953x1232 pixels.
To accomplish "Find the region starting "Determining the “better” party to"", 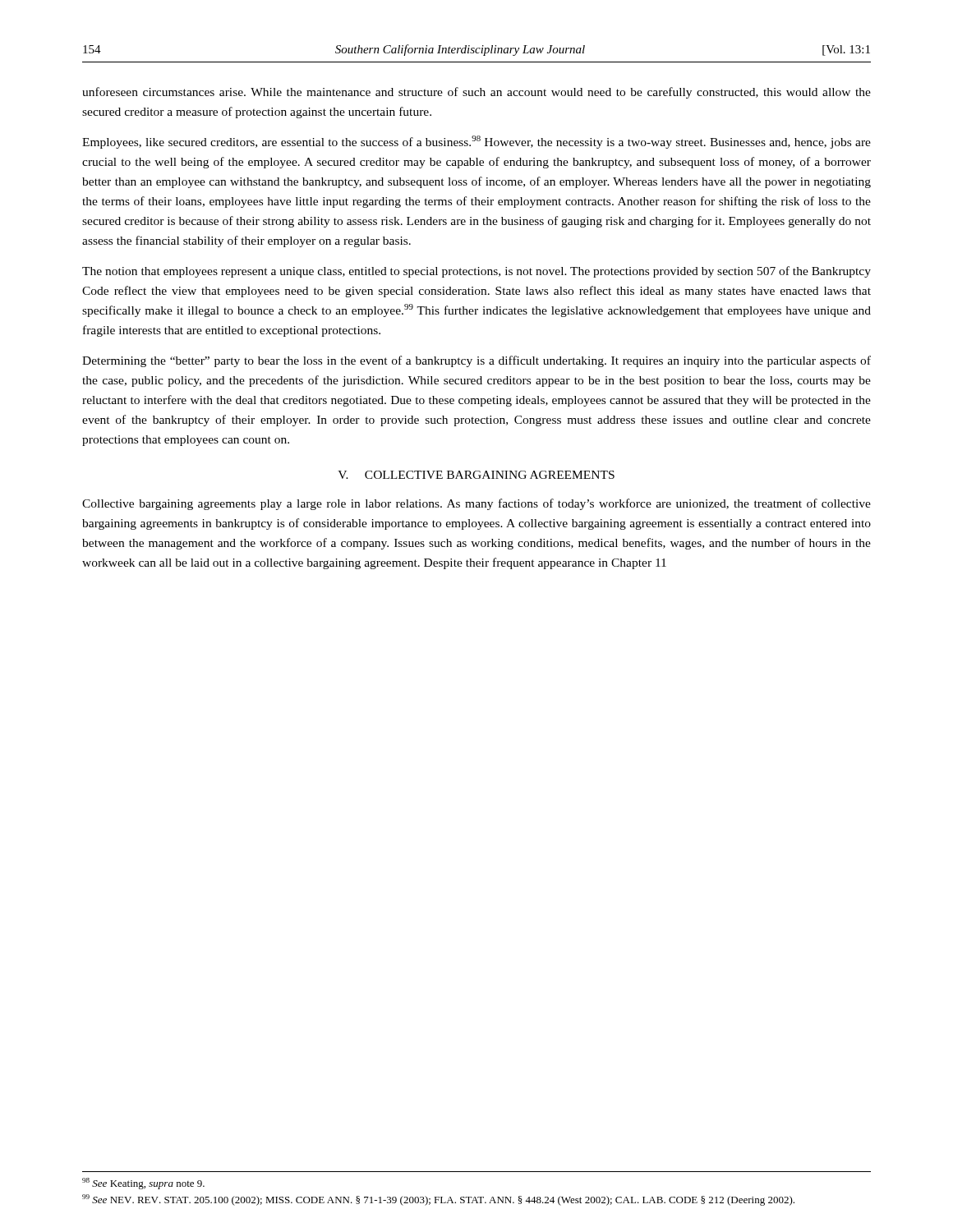I will pos(476,400).
